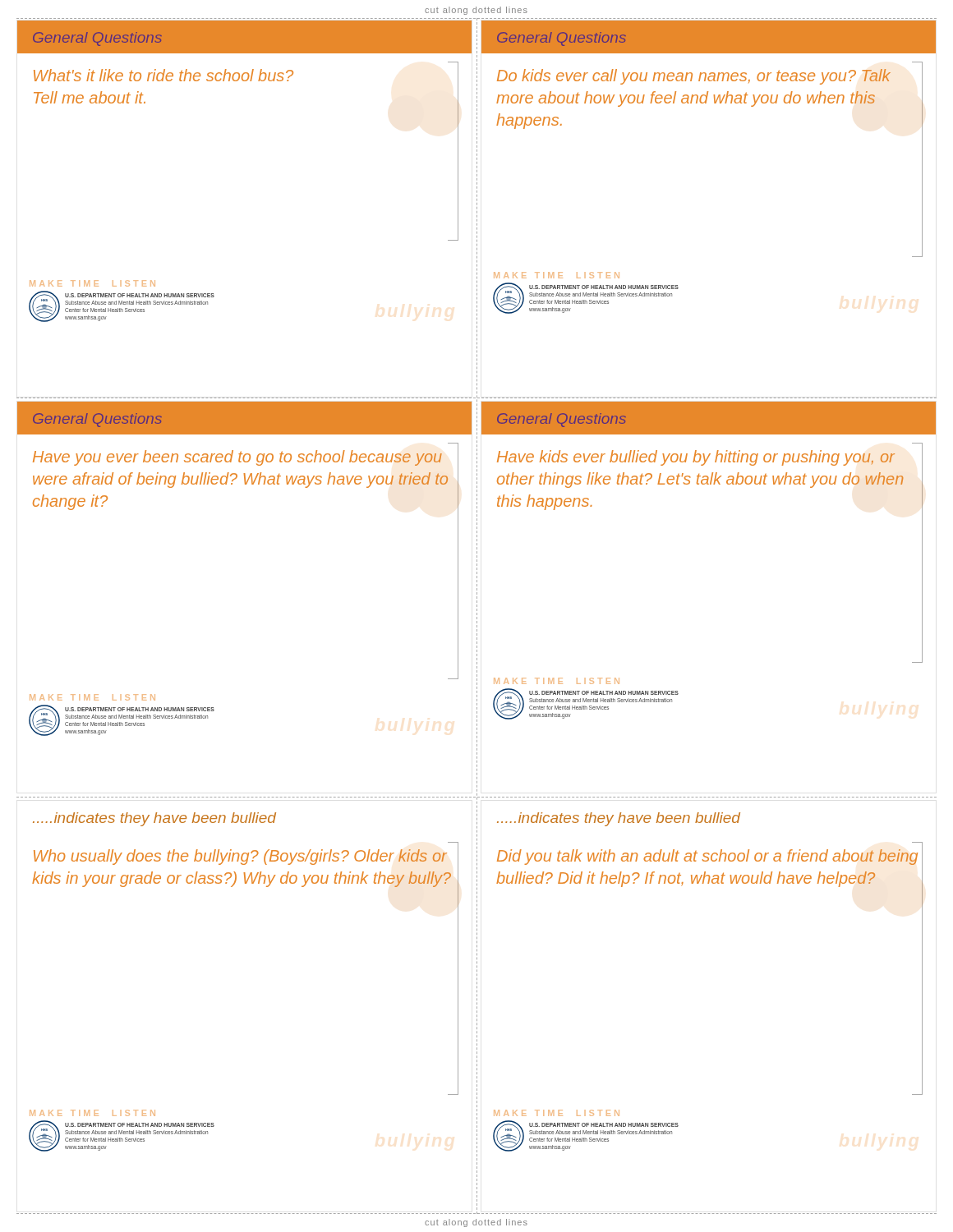Viewport: 953px width, 1232px height.
Task: Locate the text starting "General Questions What's it"
Action: [244, 37]
